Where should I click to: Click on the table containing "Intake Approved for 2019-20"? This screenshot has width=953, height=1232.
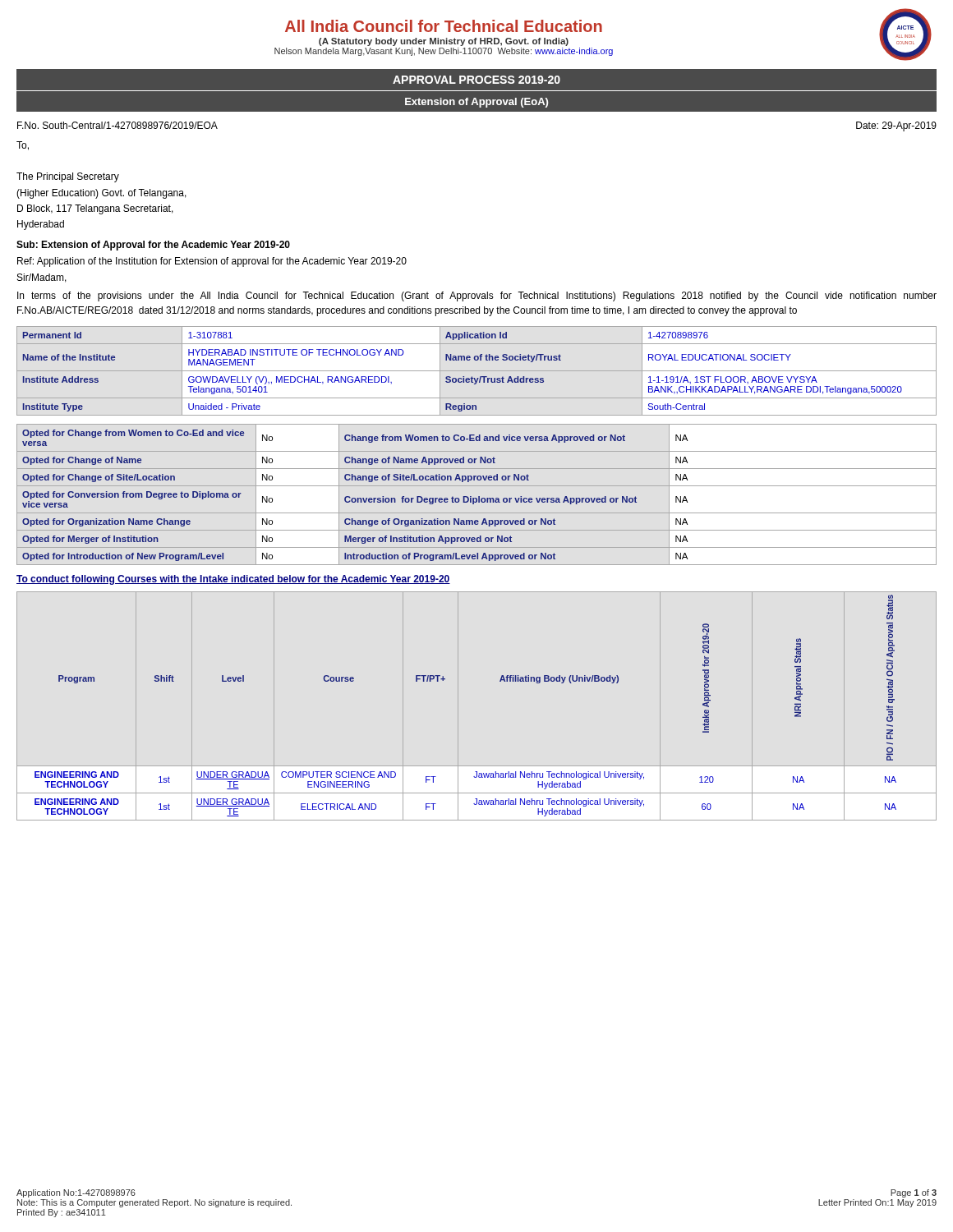pos(476,706)
